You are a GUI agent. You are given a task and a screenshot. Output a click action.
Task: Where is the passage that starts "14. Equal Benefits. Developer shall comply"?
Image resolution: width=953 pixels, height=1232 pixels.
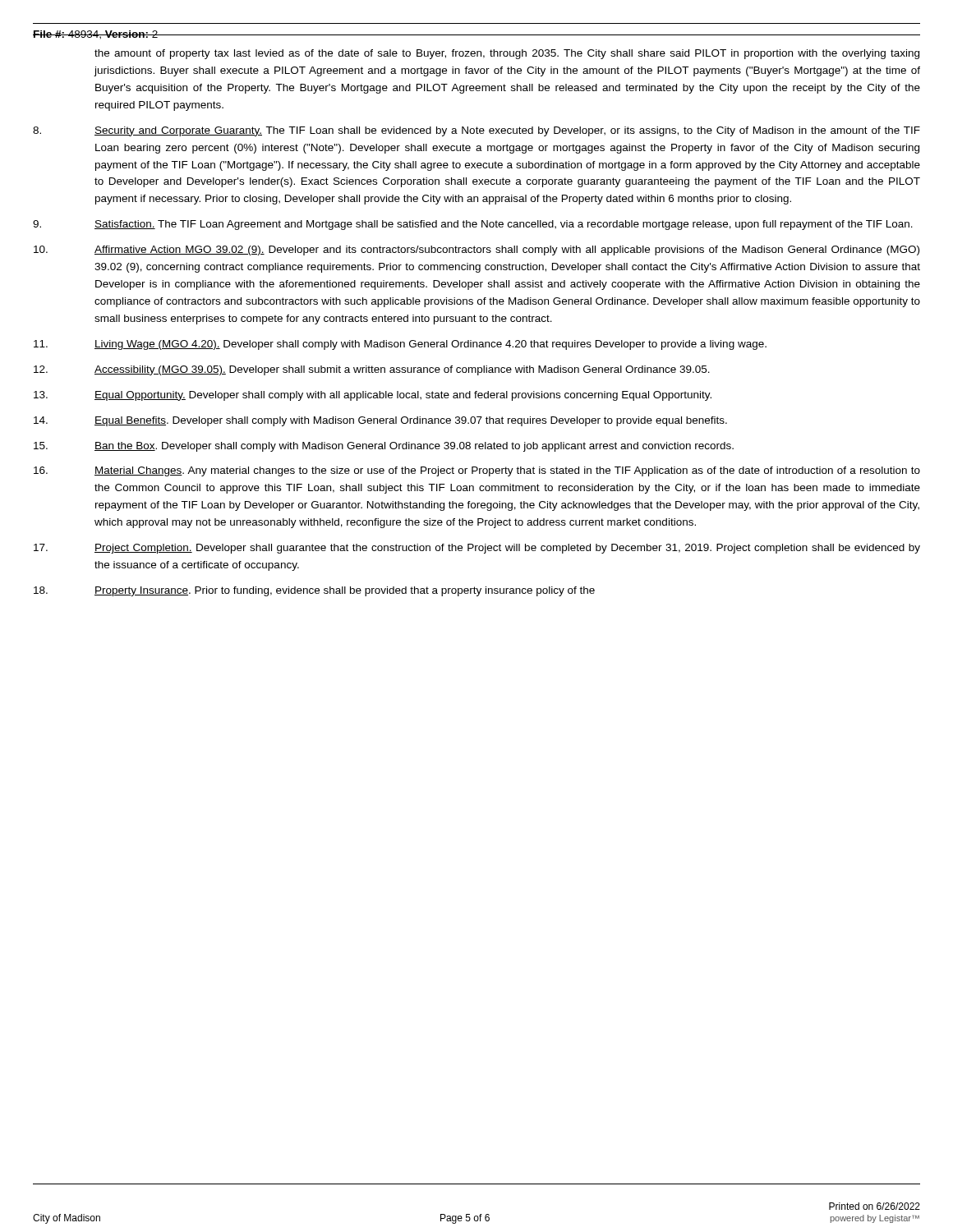(x=476, y=421)
